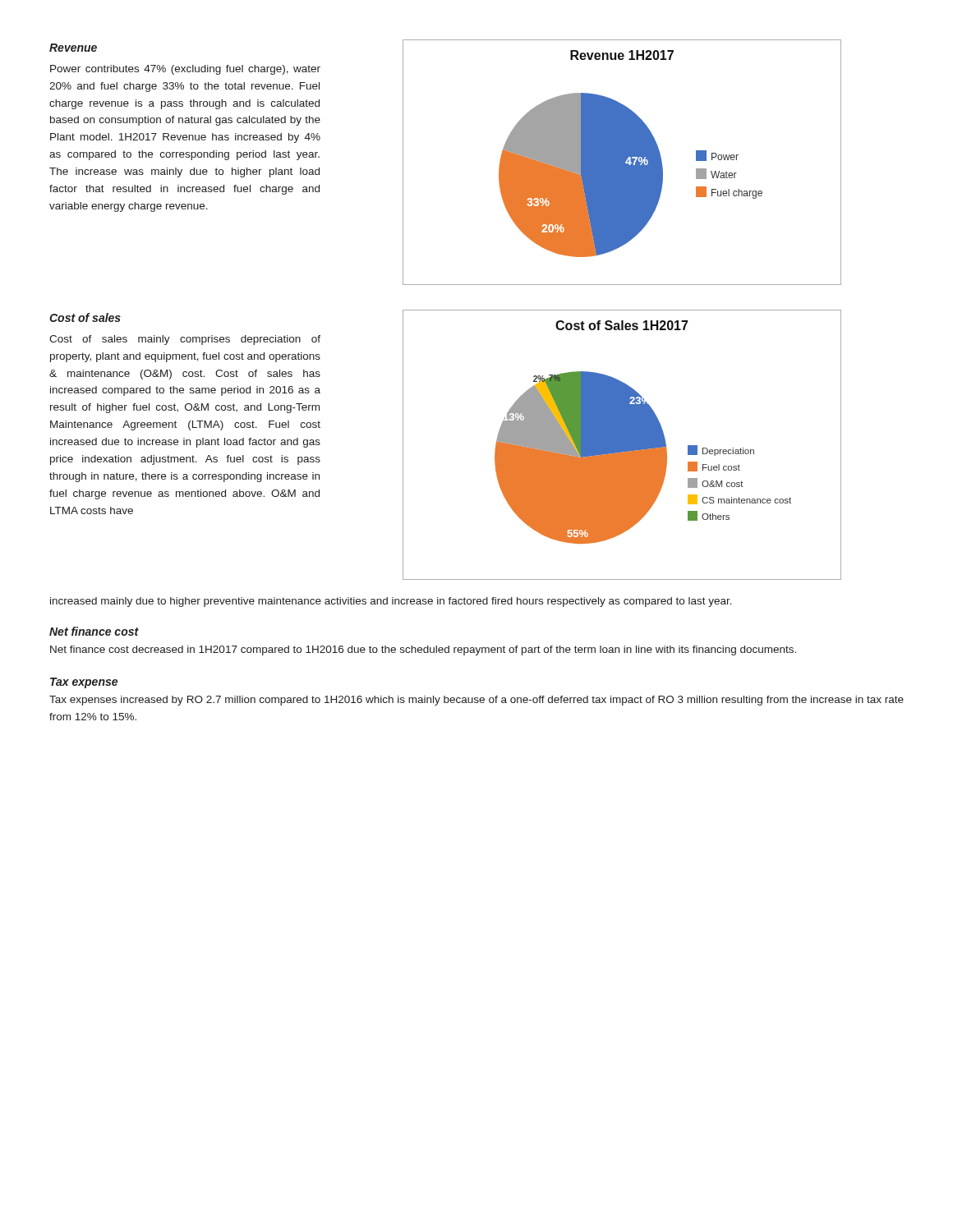Select the text block with the text "Tax expenses increased by RO 2.7 million compared"

476,709
